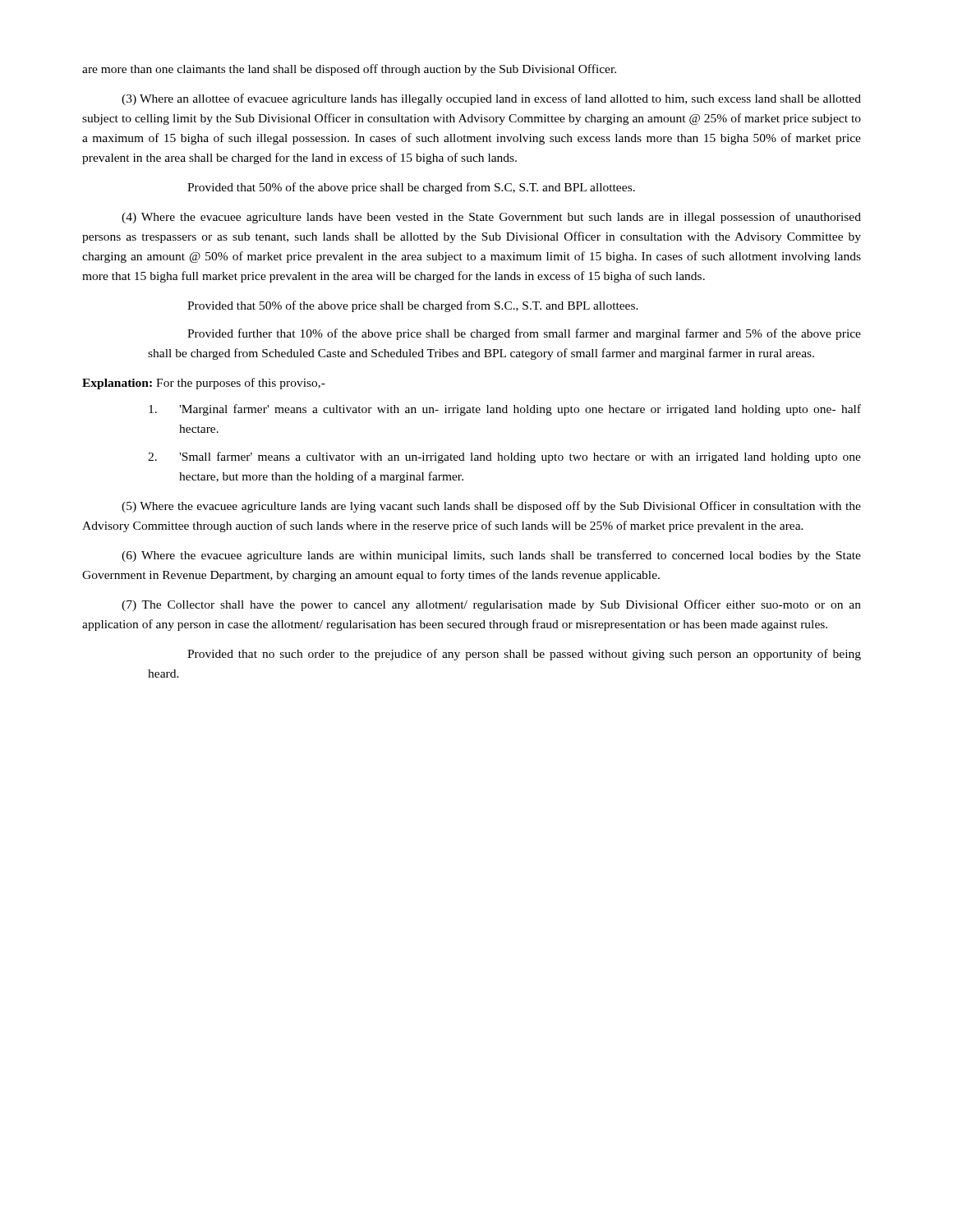Locate the block of text that opens with "Explanation: For the purposes"
The width and height of the screenshot is (953, 1232).
click(204, 382)
